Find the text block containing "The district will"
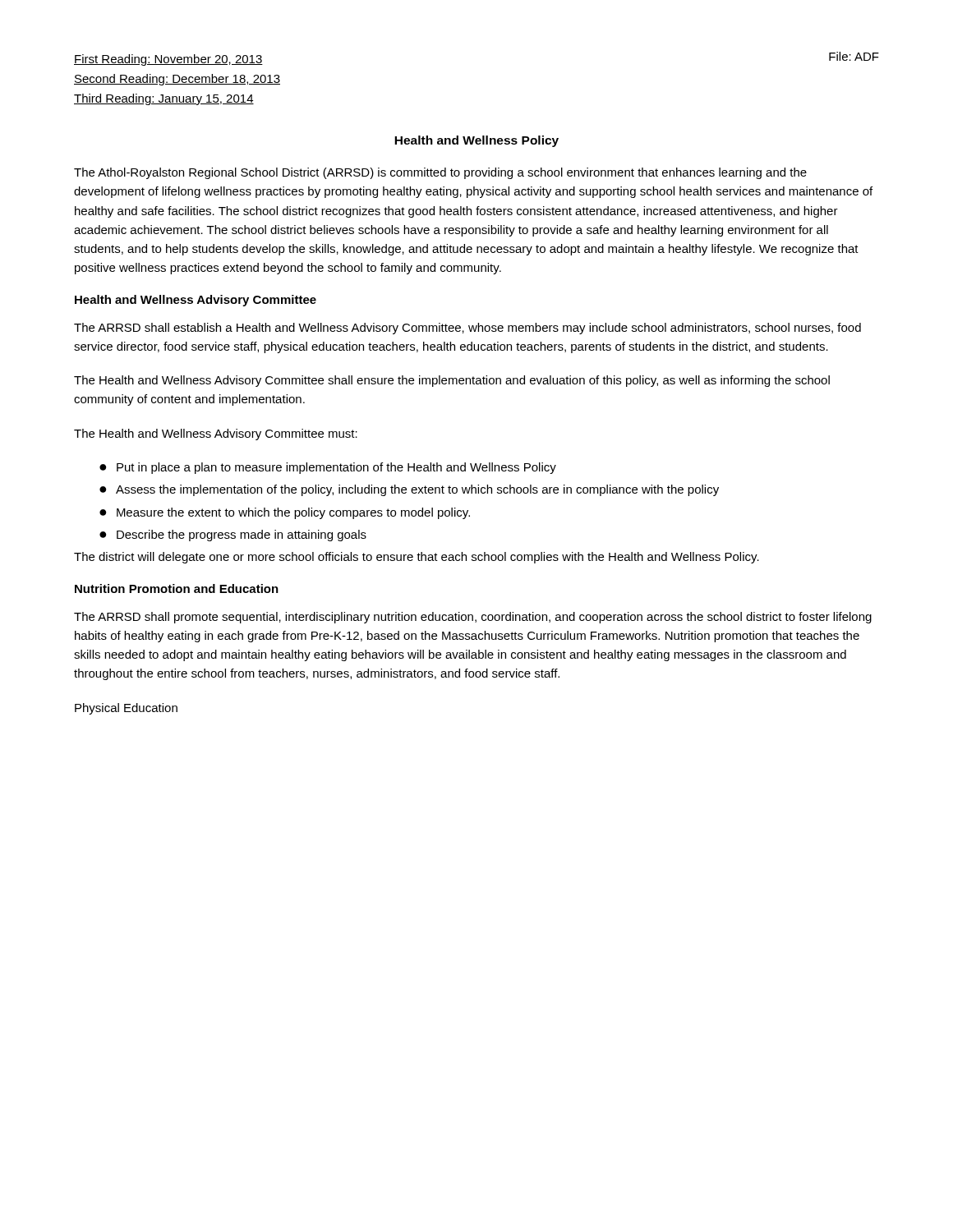The height and width of the screenshot is (1232, 953). tap(417, 557)
